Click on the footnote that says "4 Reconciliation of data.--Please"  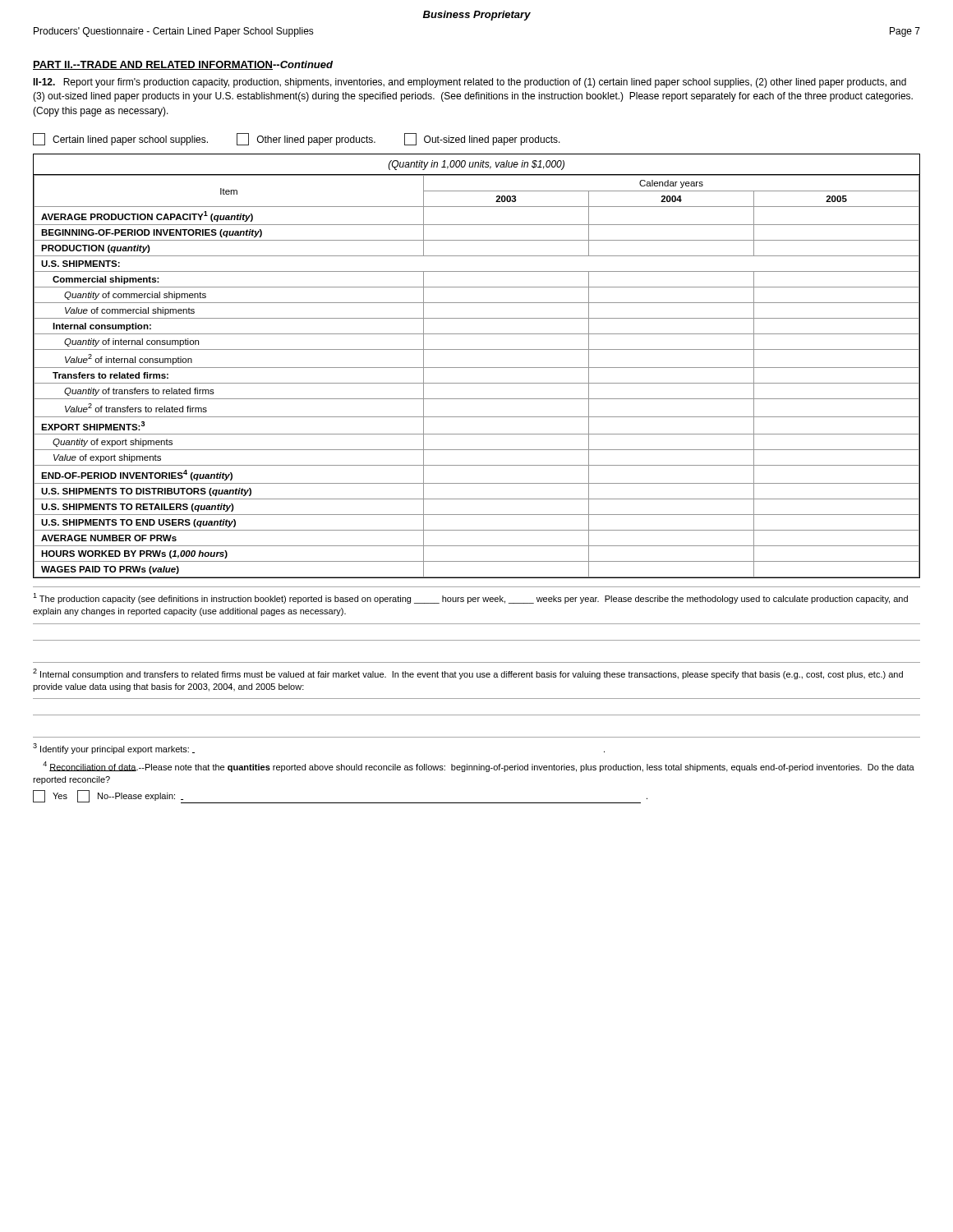(x=473, y=772)
